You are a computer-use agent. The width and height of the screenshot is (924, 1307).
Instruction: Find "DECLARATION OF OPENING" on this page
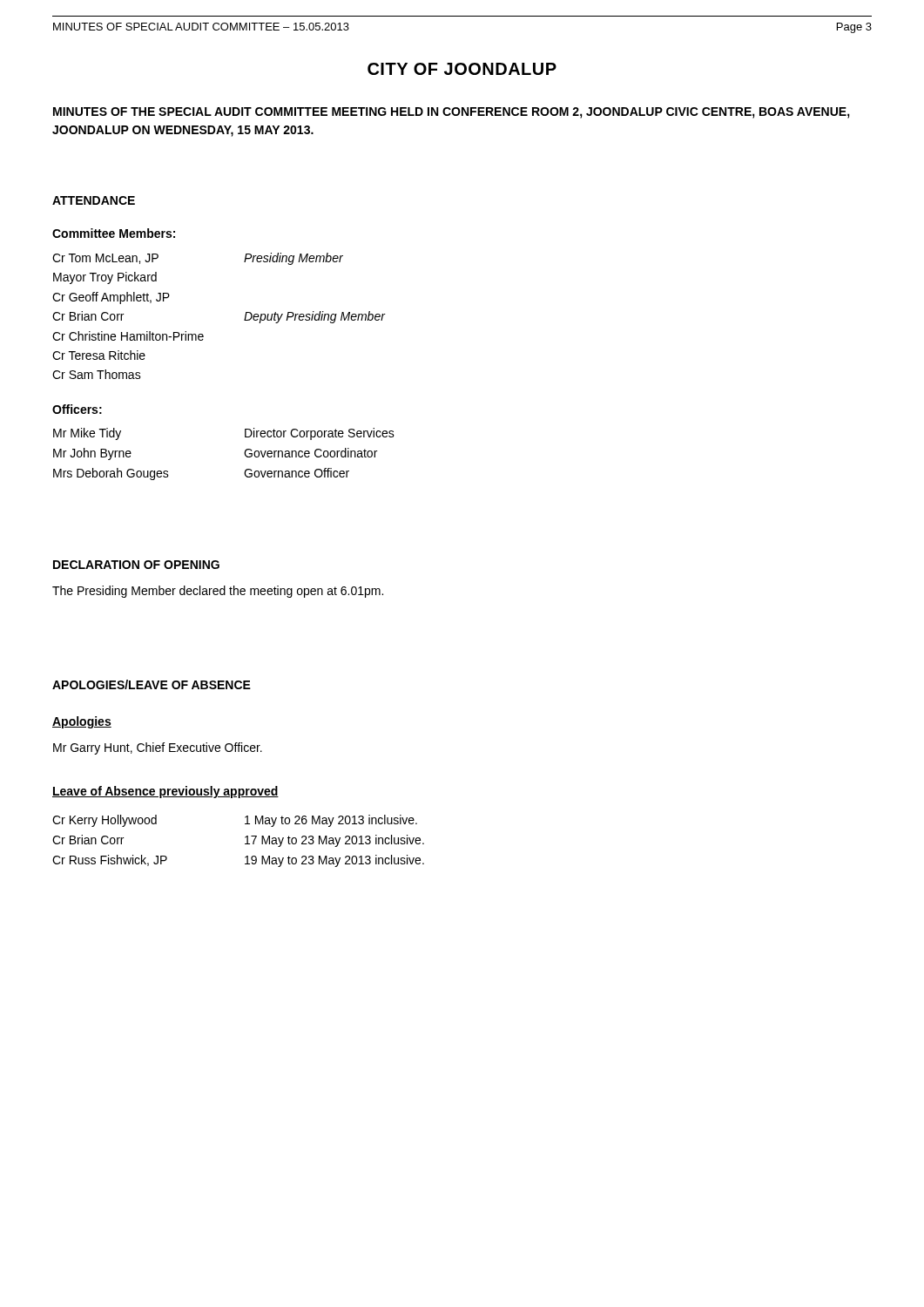pos(136,565)
